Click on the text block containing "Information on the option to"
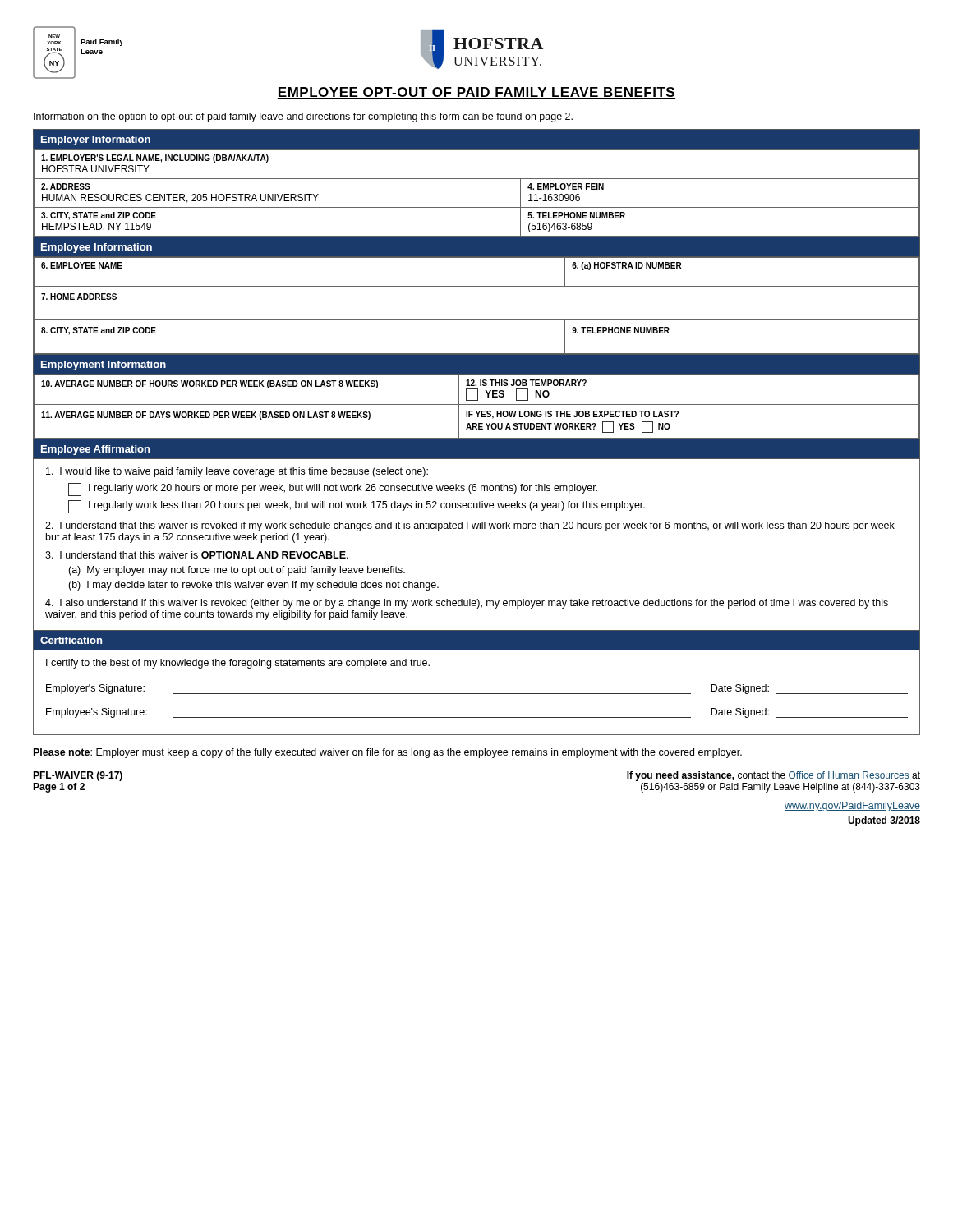This screenshot has width=953, height=1232. point(303,117)
